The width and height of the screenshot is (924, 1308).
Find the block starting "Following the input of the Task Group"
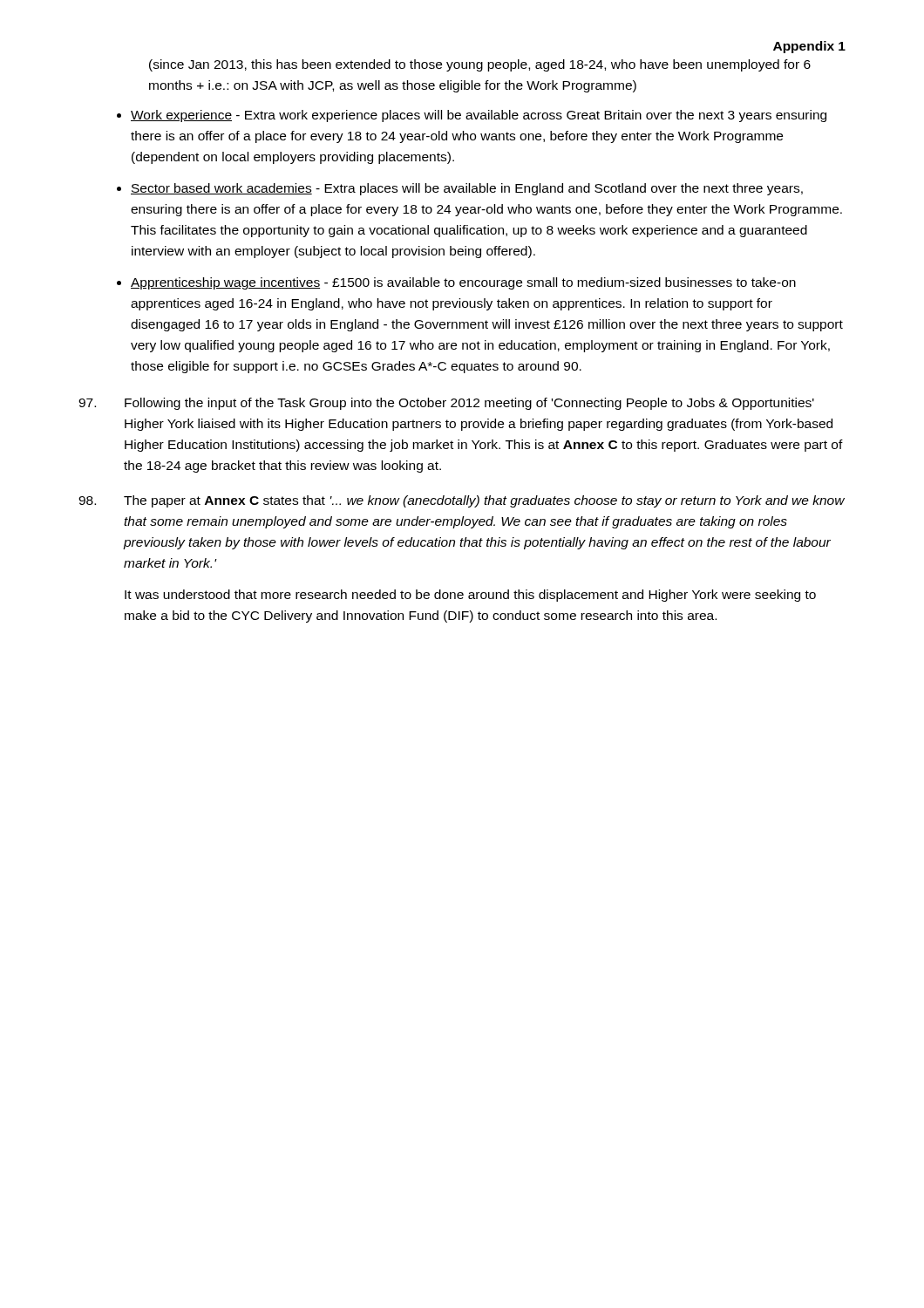(462, 434)
